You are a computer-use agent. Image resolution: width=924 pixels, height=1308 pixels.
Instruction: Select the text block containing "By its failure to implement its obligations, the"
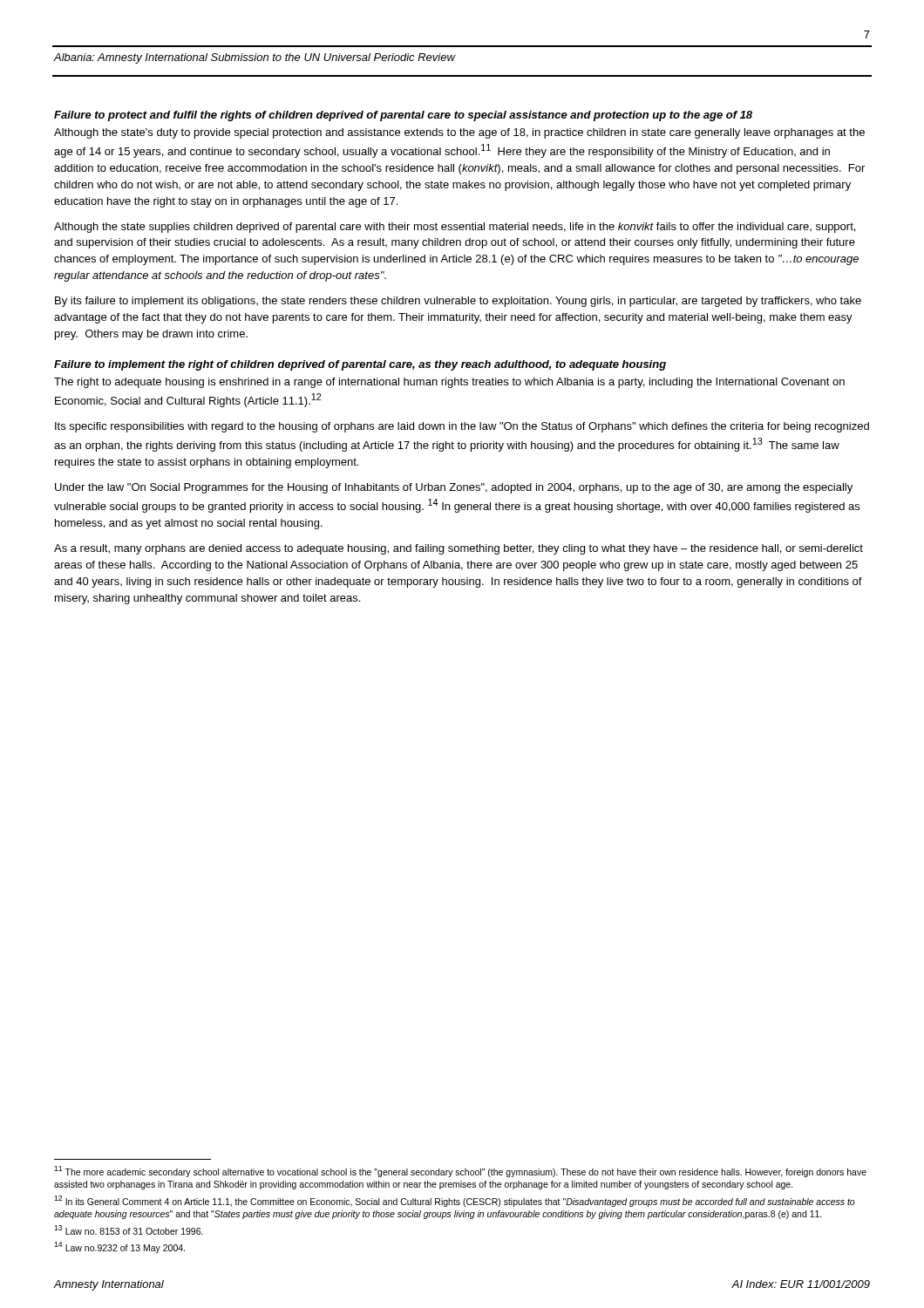coord(458,317)
